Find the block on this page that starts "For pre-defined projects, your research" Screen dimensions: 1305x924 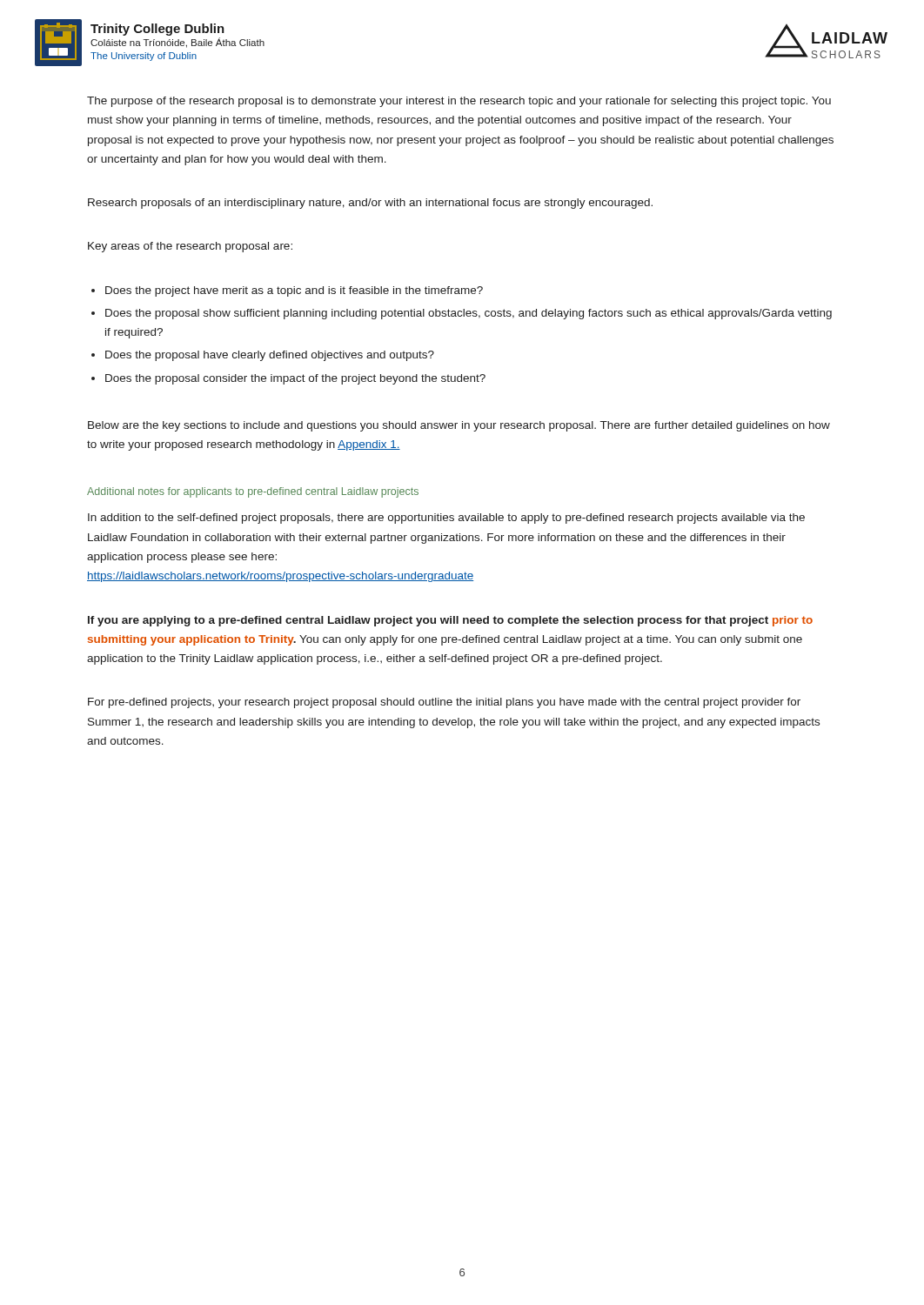[x=454, y=721]
